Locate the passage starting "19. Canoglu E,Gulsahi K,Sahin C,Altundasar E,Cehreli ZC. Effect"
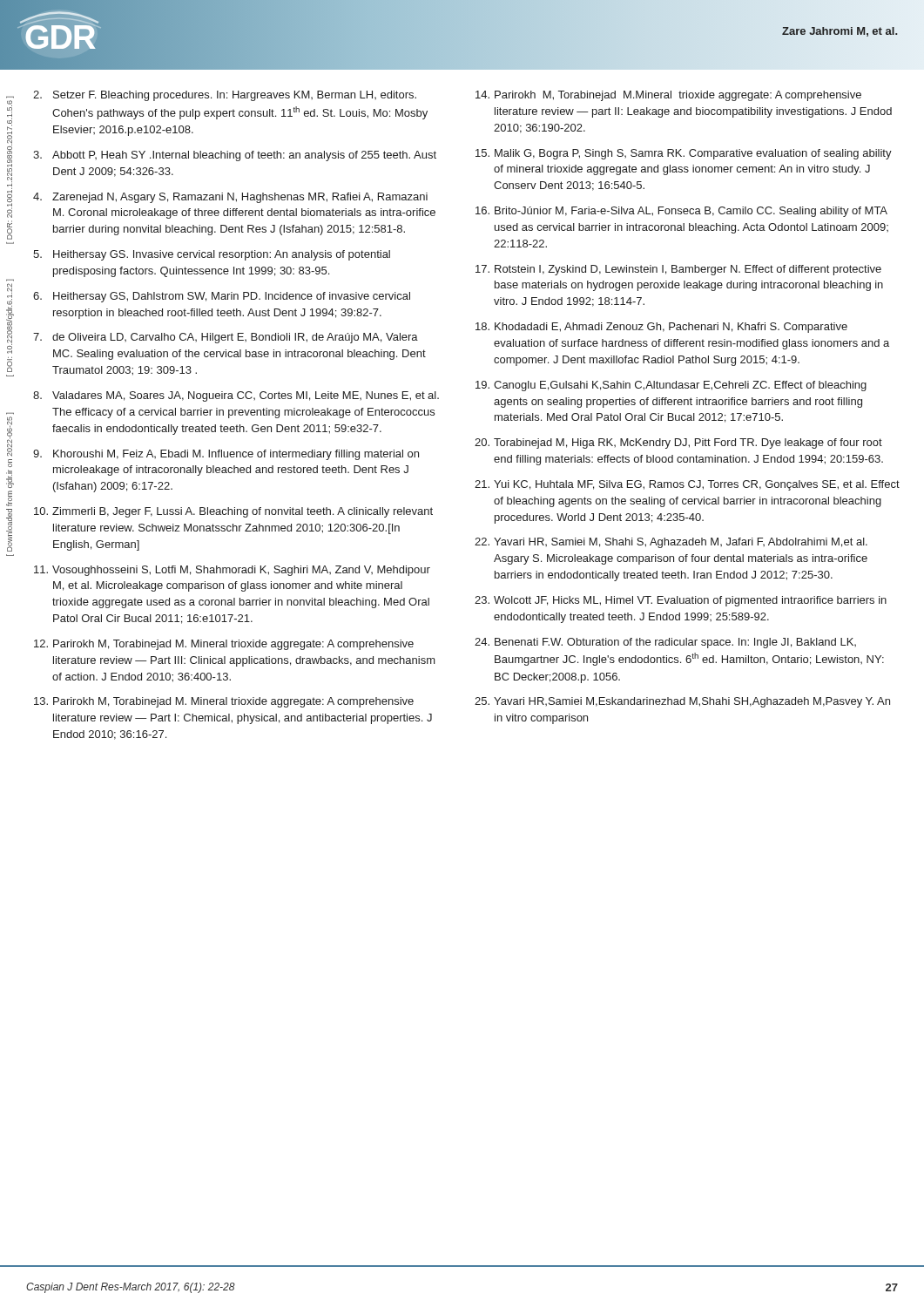924x1307 pixels. click(x=687, y=402)
